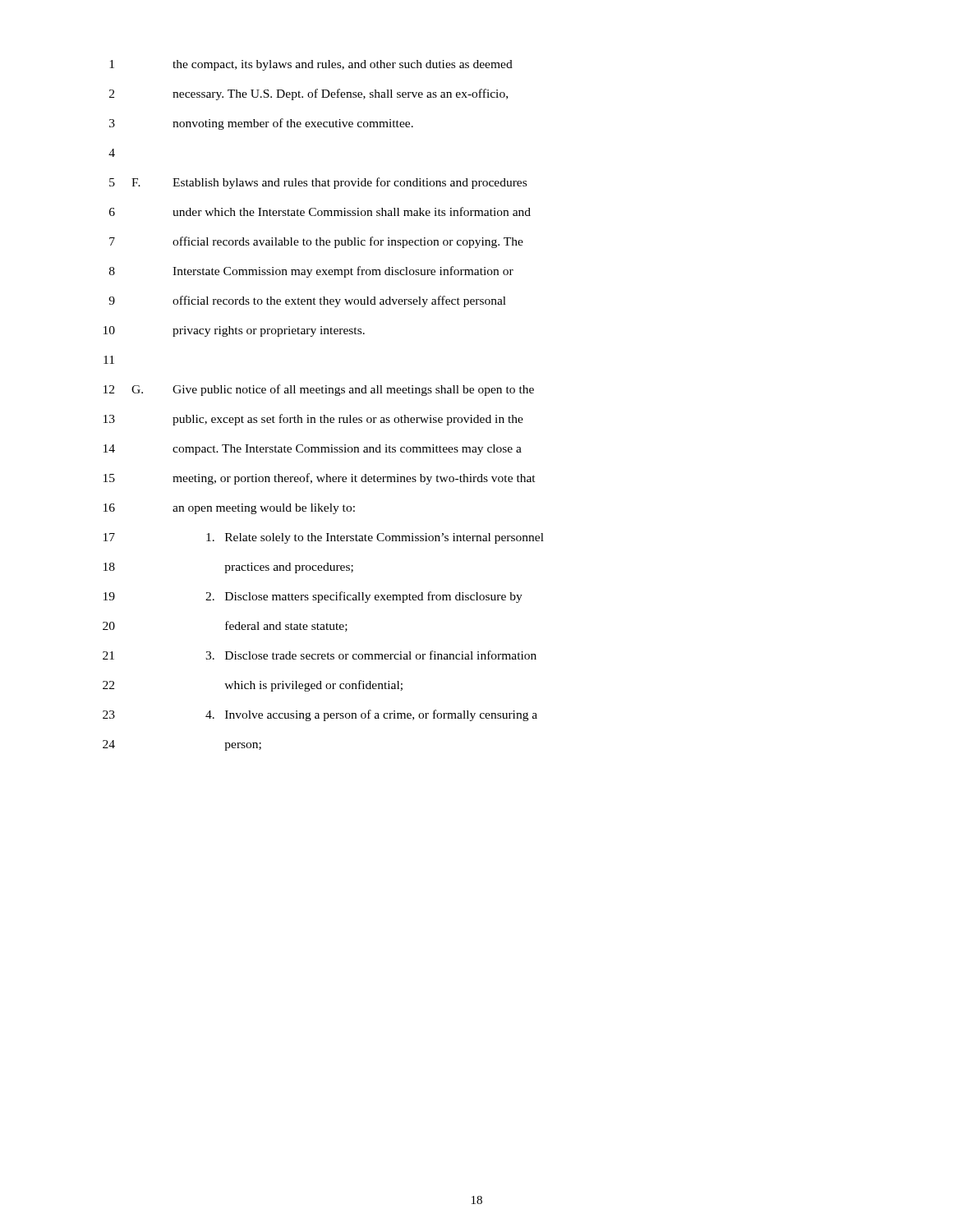This screenshot has height=1232, width=953.
Task: Locate the element starting "16 an open meeting would be likely to:"
Action: tap(229, 509)
